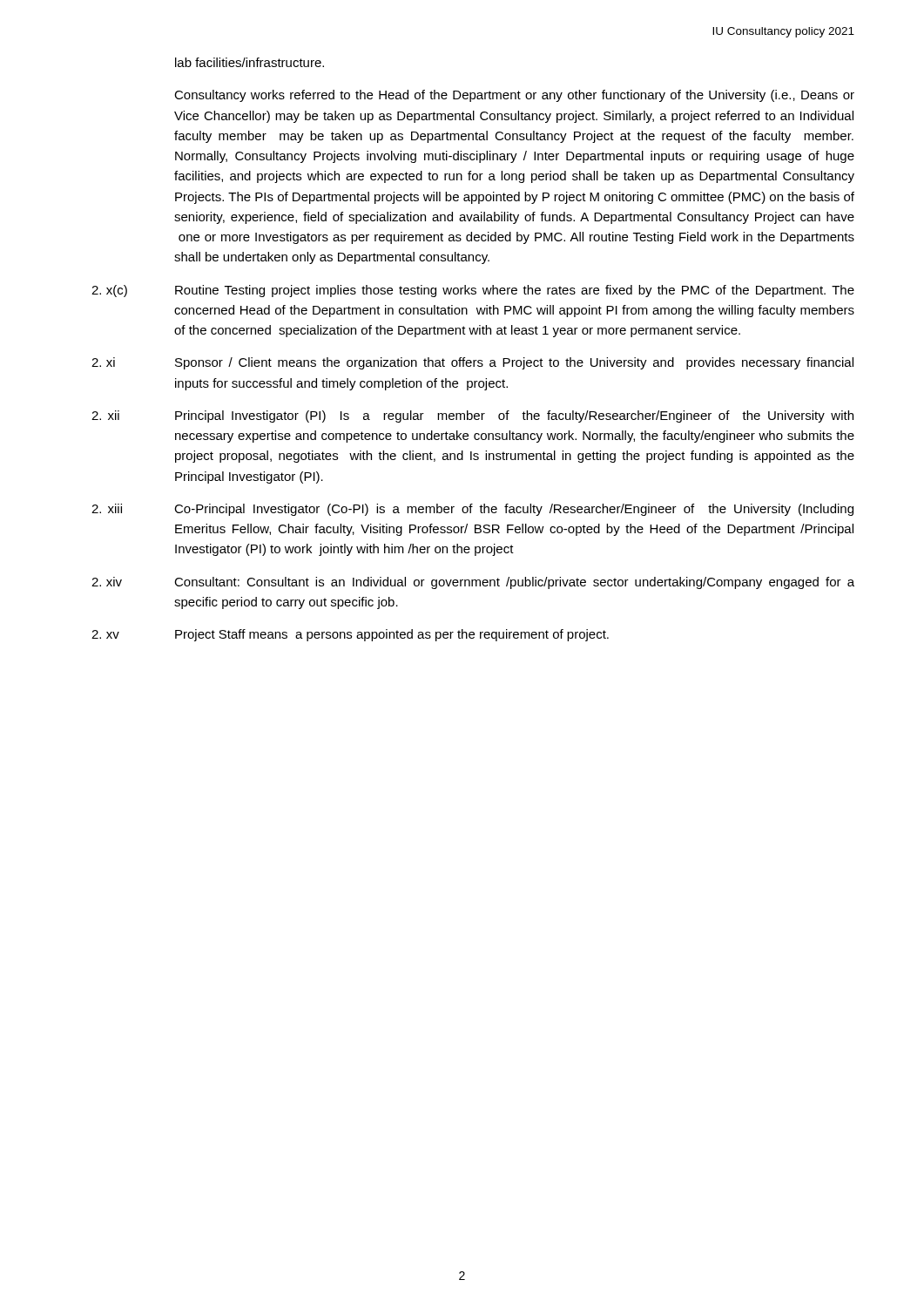Click on the text block starting "lab facilities/infrastructure."
Viewport: 924px width, 1307px height.
250,62
